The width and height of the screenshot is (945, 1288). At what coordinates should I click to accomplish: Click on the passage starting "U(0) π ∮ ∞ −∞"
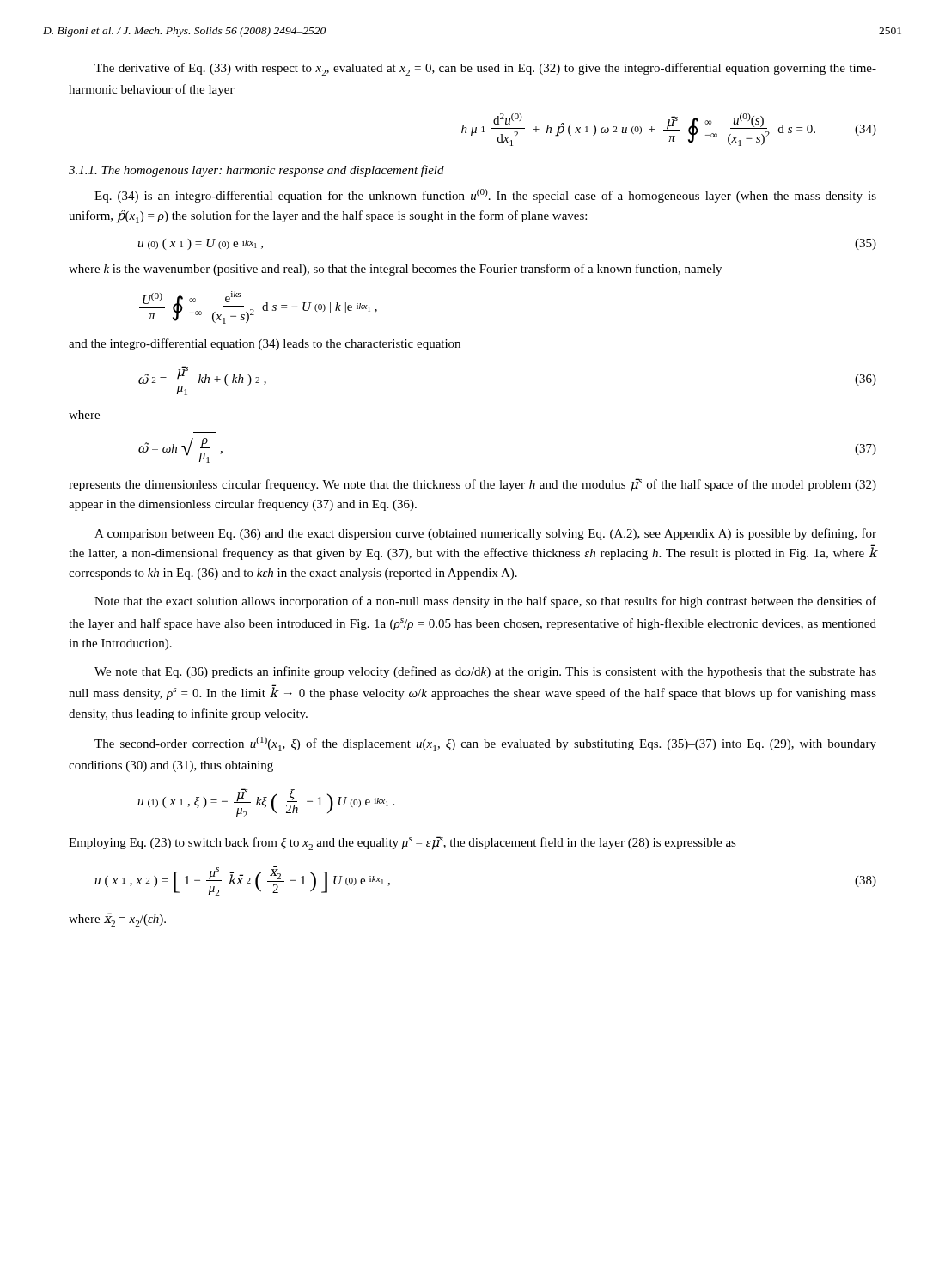pos(258,307)
